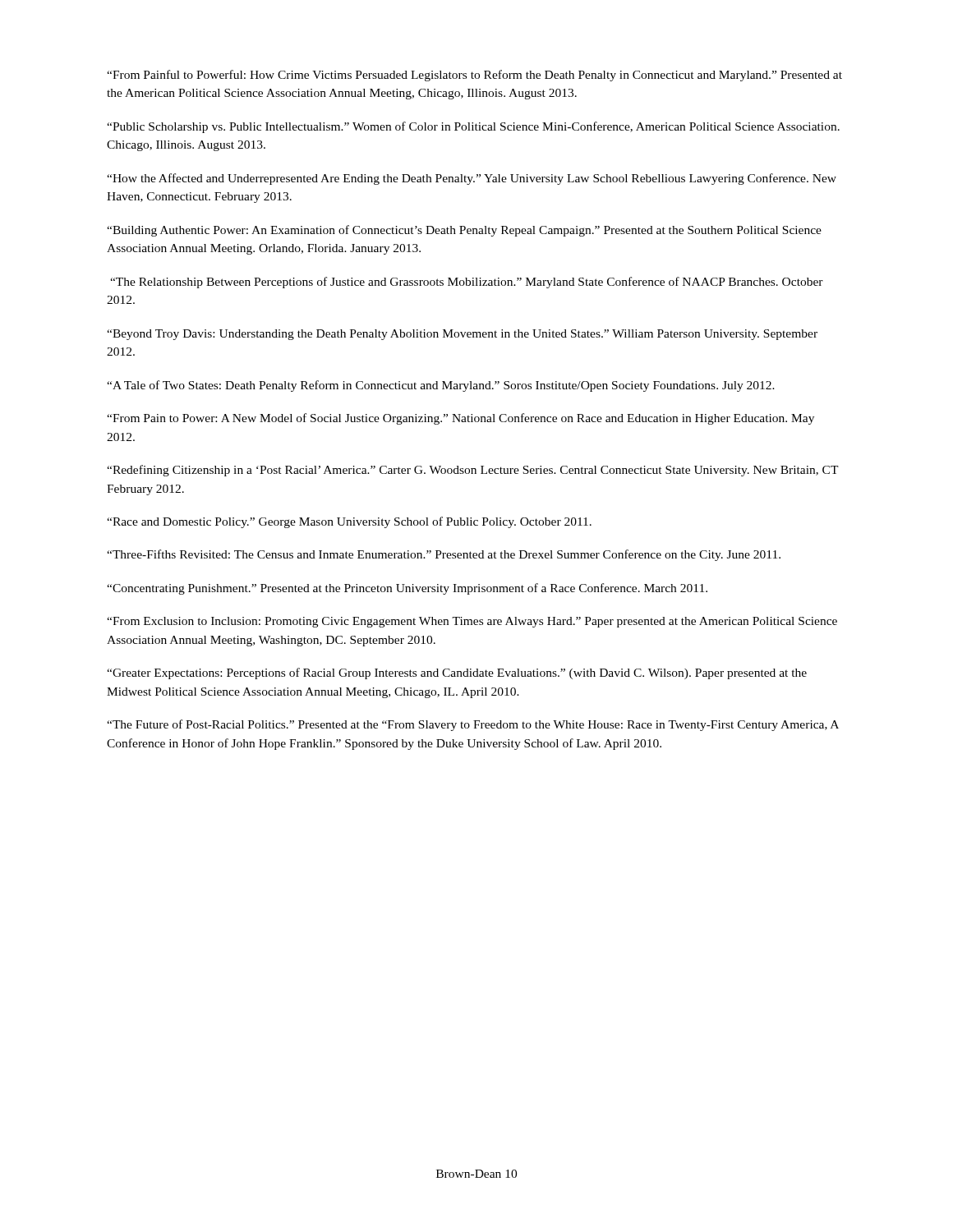Screen dimensions: 1232x953
Task: Point to the text starting "“The Relationship Between Perceptions of Justice"
Action: pos(465,290)
